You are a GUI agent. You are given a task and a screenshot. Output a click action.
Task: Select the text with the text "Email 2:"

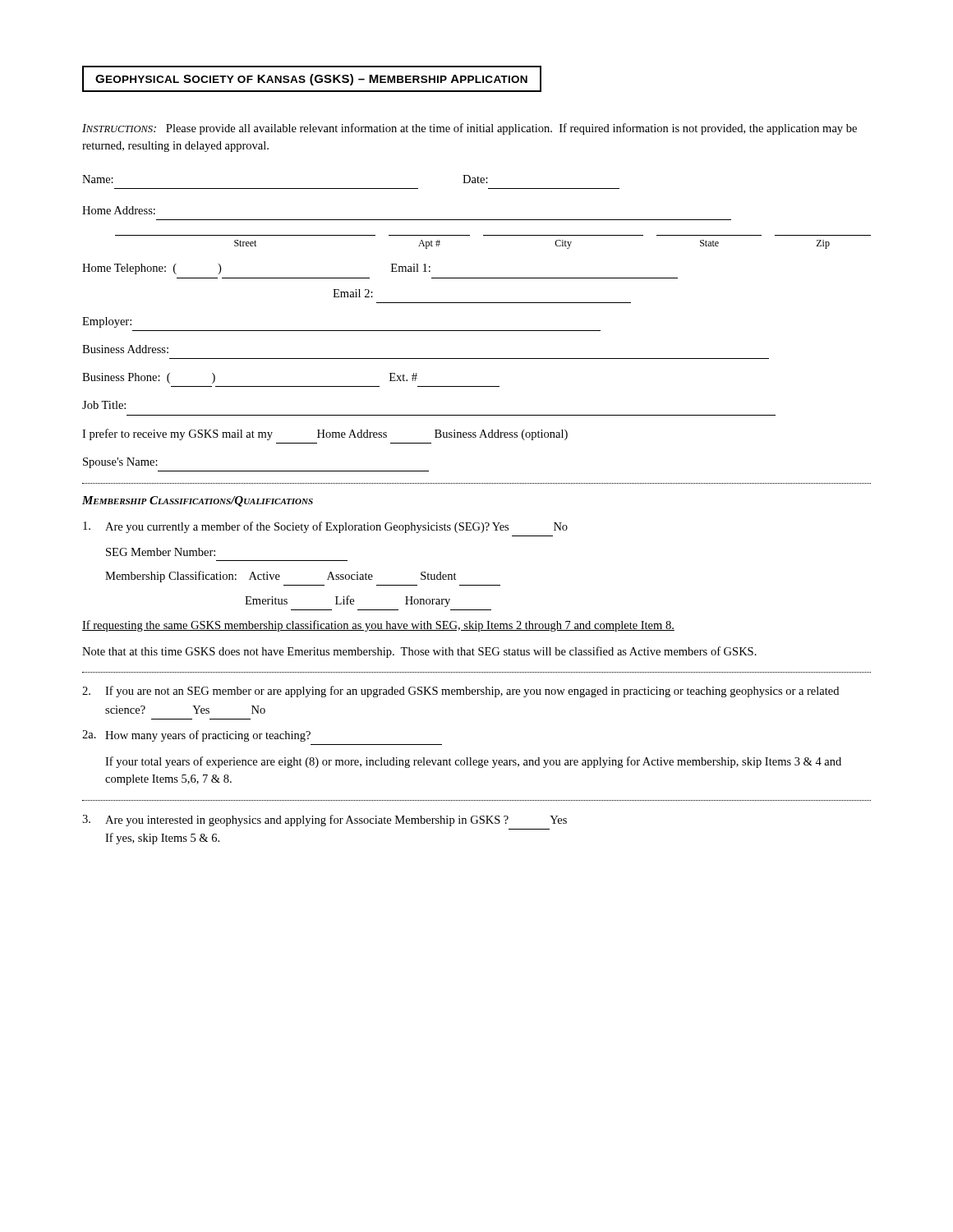(x=482, y=293)
